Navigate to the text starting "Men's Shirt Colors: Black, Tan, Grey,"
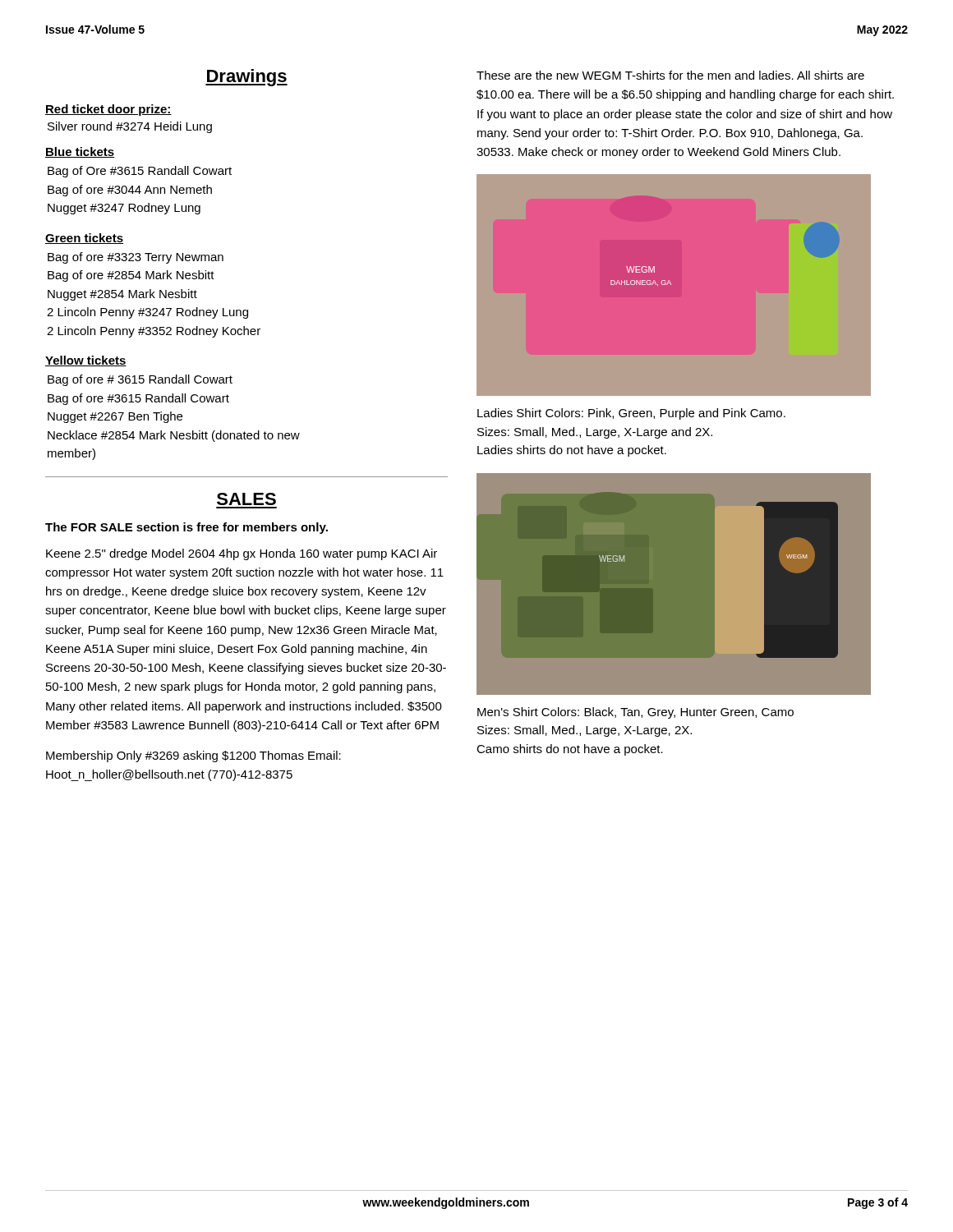The image size is (953, 1232). 635,730
